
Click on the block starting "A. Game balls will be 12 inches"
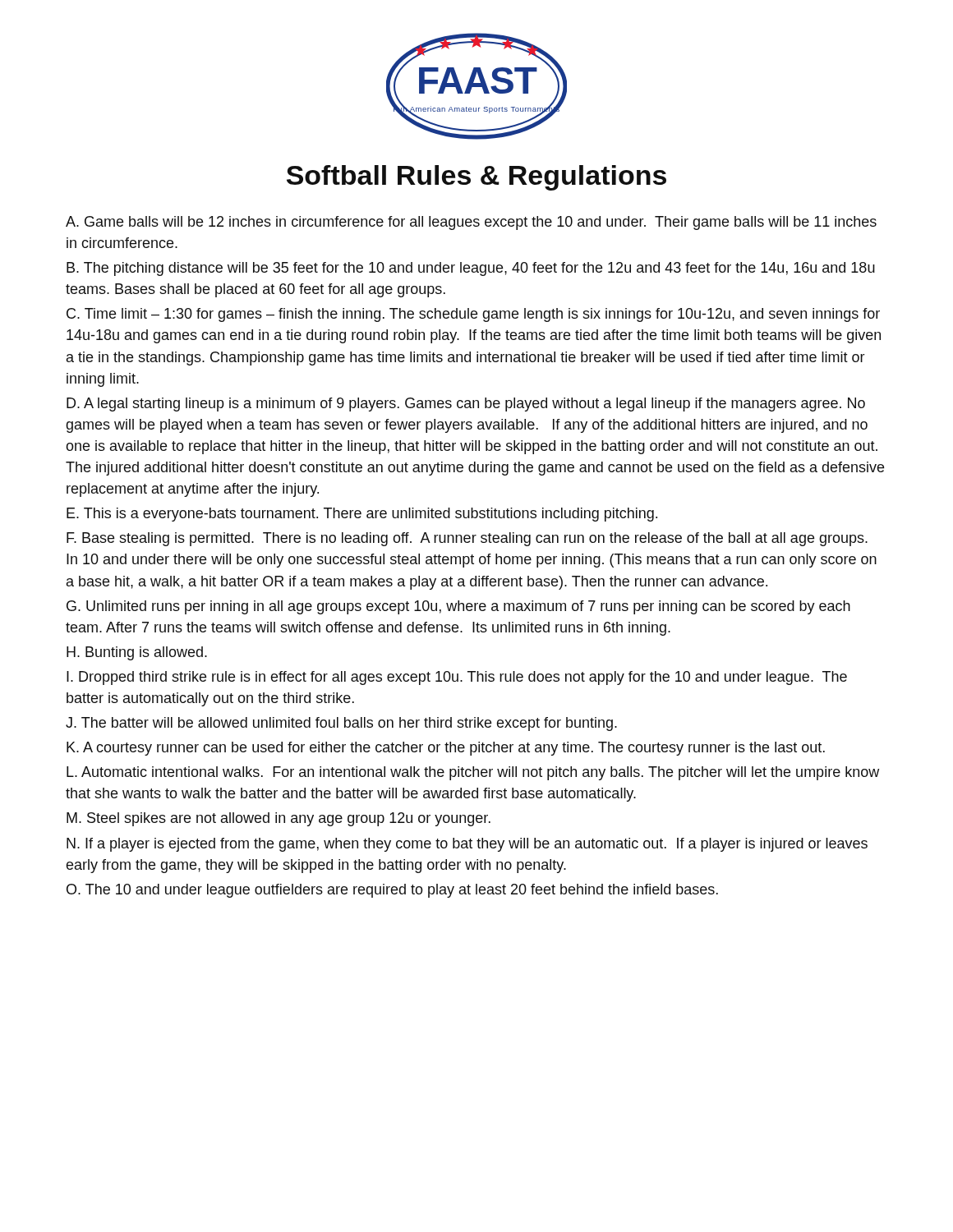pos(476,556)
